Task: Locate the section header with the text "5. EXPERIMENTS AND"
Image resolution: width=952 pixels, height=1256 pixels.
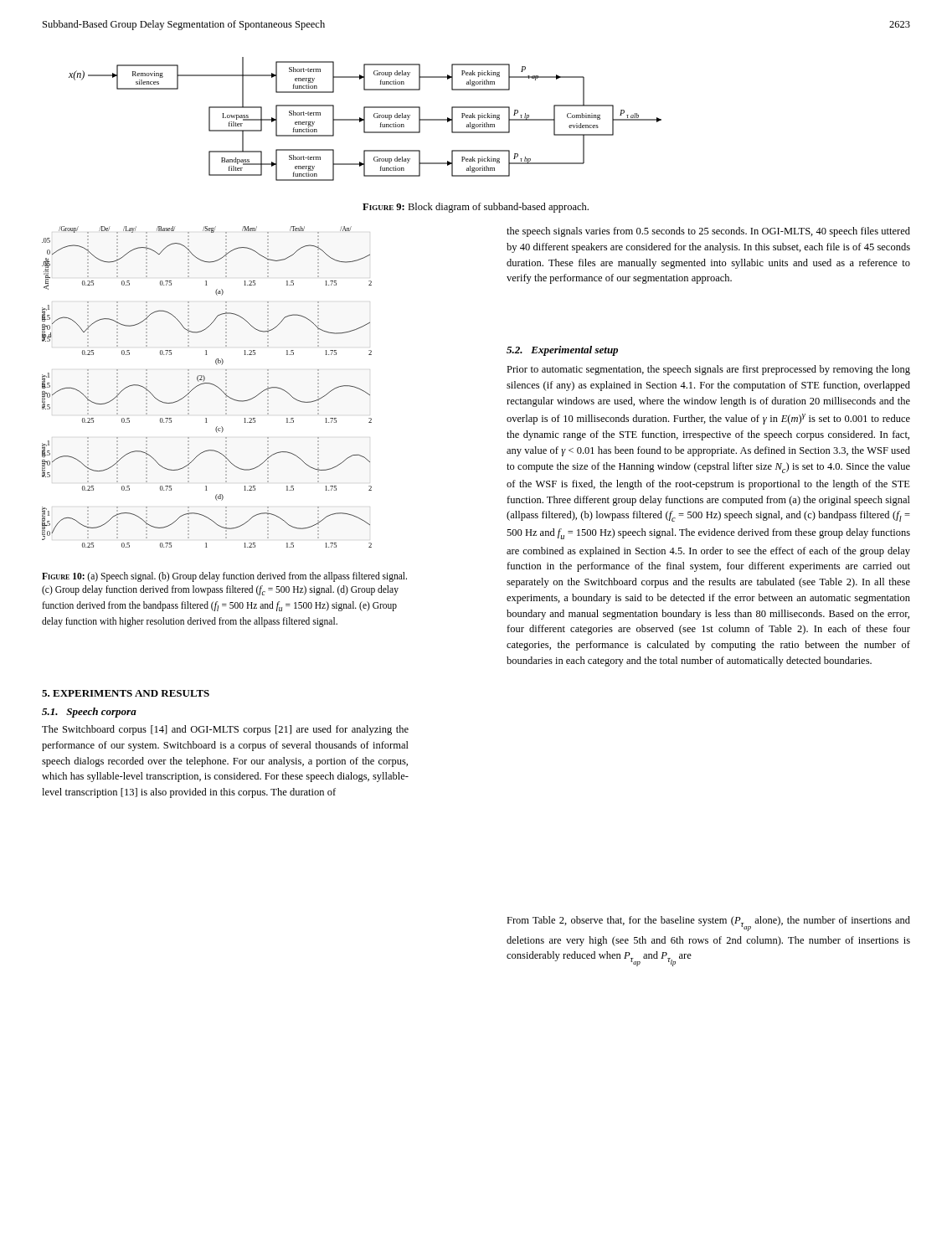Action: tap(126, 693)
